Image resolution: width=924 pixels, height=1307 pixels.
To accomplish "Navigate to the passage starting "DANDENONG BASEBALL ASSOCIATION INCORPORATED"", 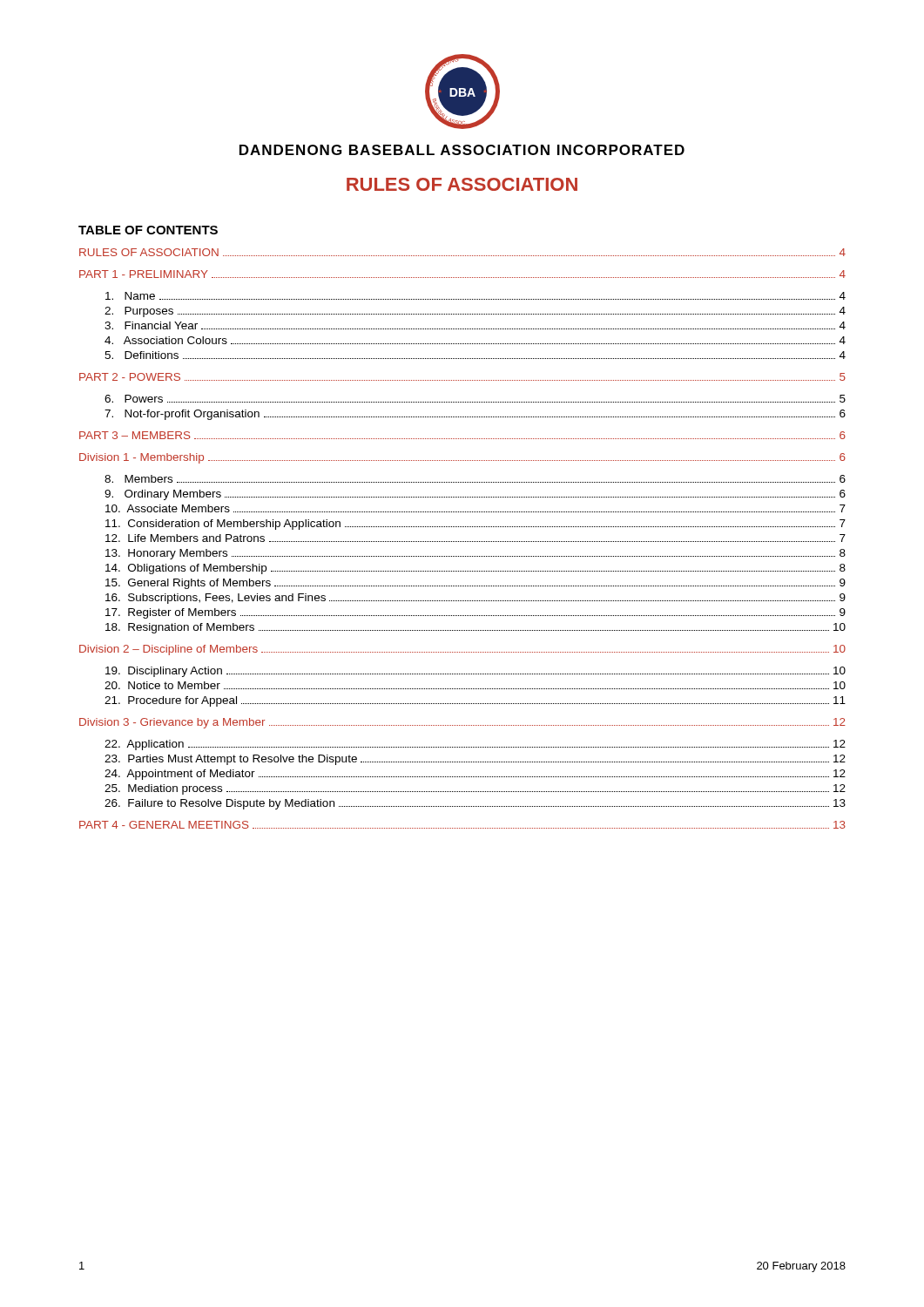I will pyautogui.click(x=462, y=150).
